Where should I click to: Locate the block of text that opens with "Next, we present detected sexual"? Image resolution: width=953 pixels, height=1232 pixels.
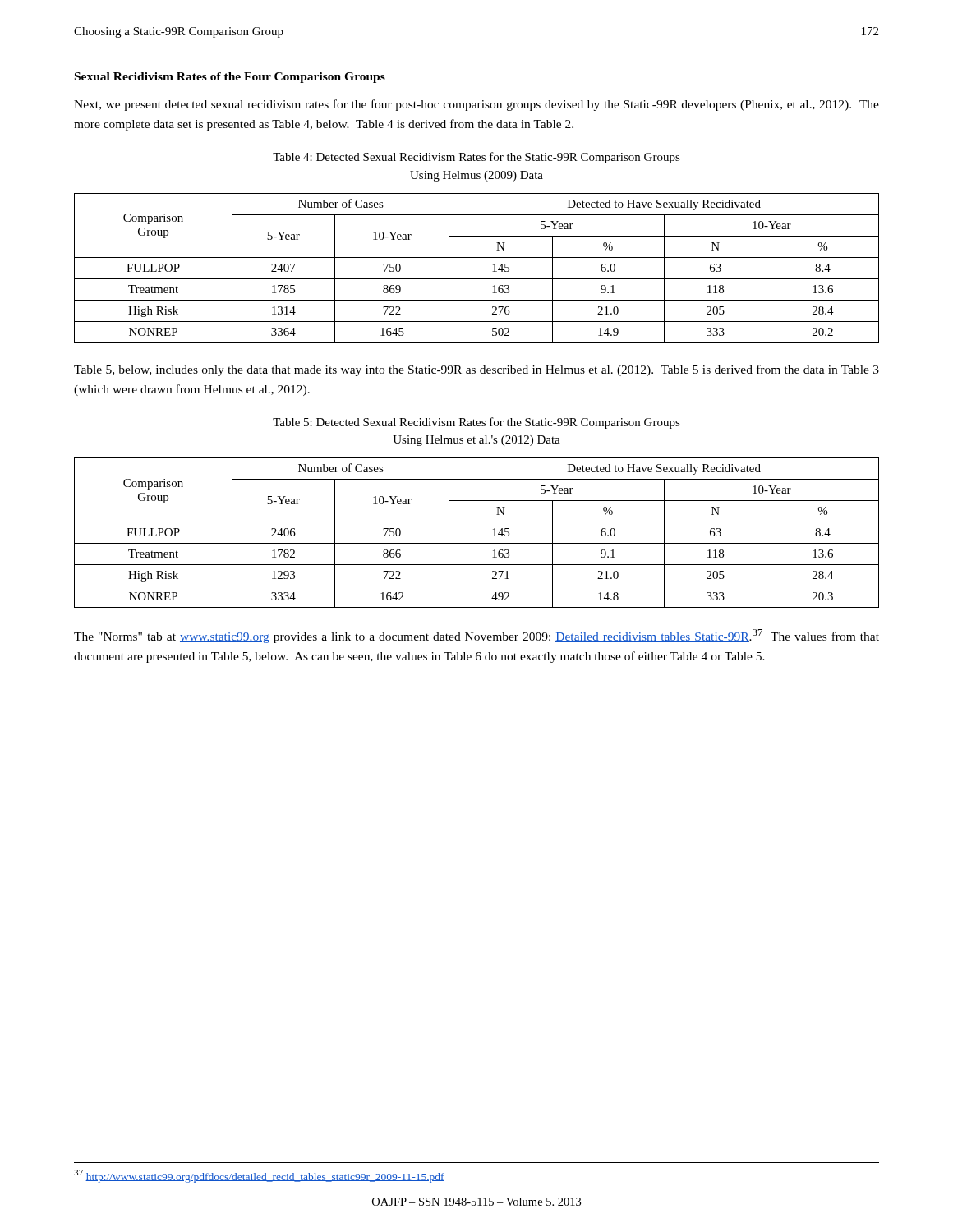(476, 114)
